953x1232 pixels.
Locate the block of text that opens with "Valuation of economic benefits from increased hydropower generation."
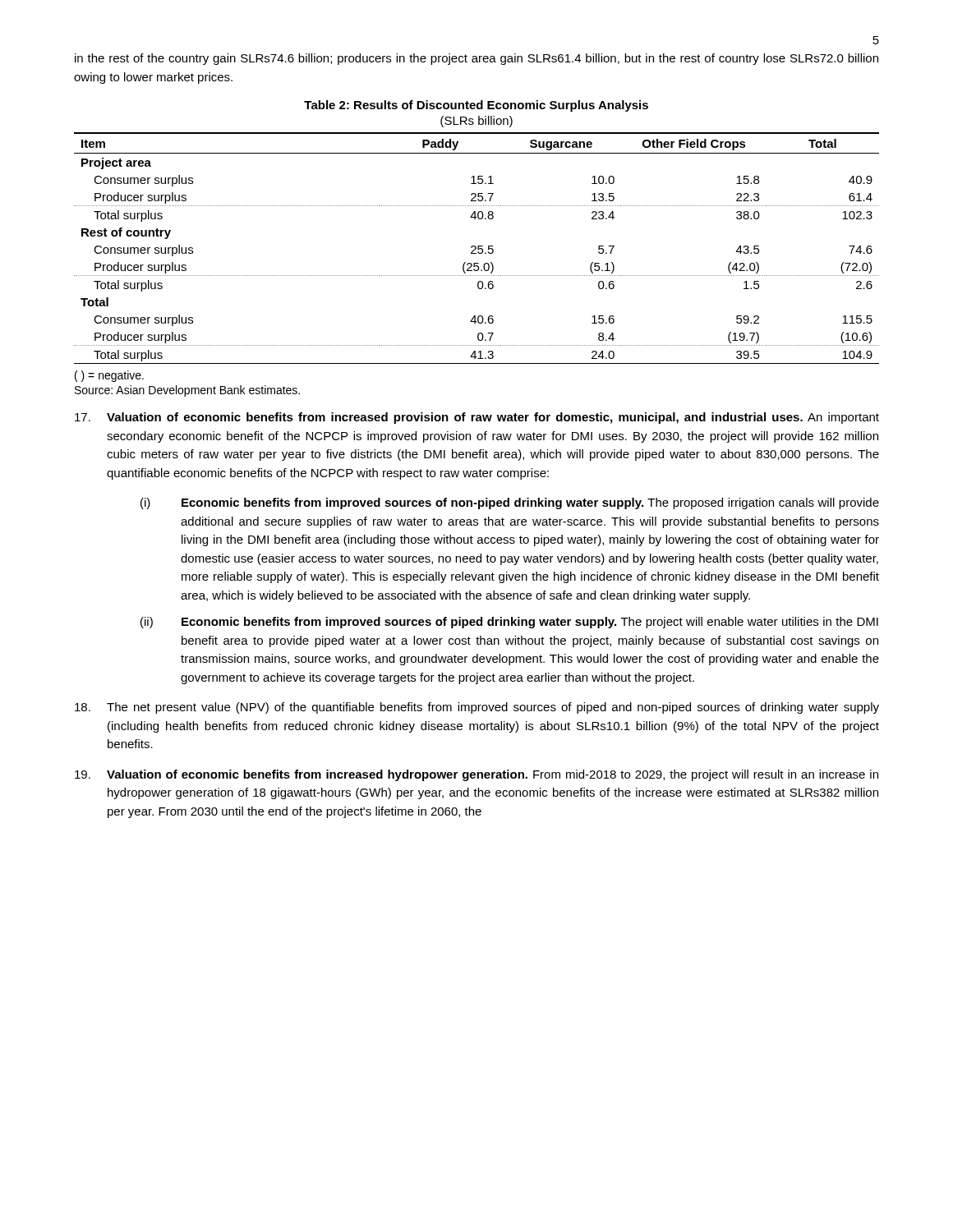click(x=476, y=793)
